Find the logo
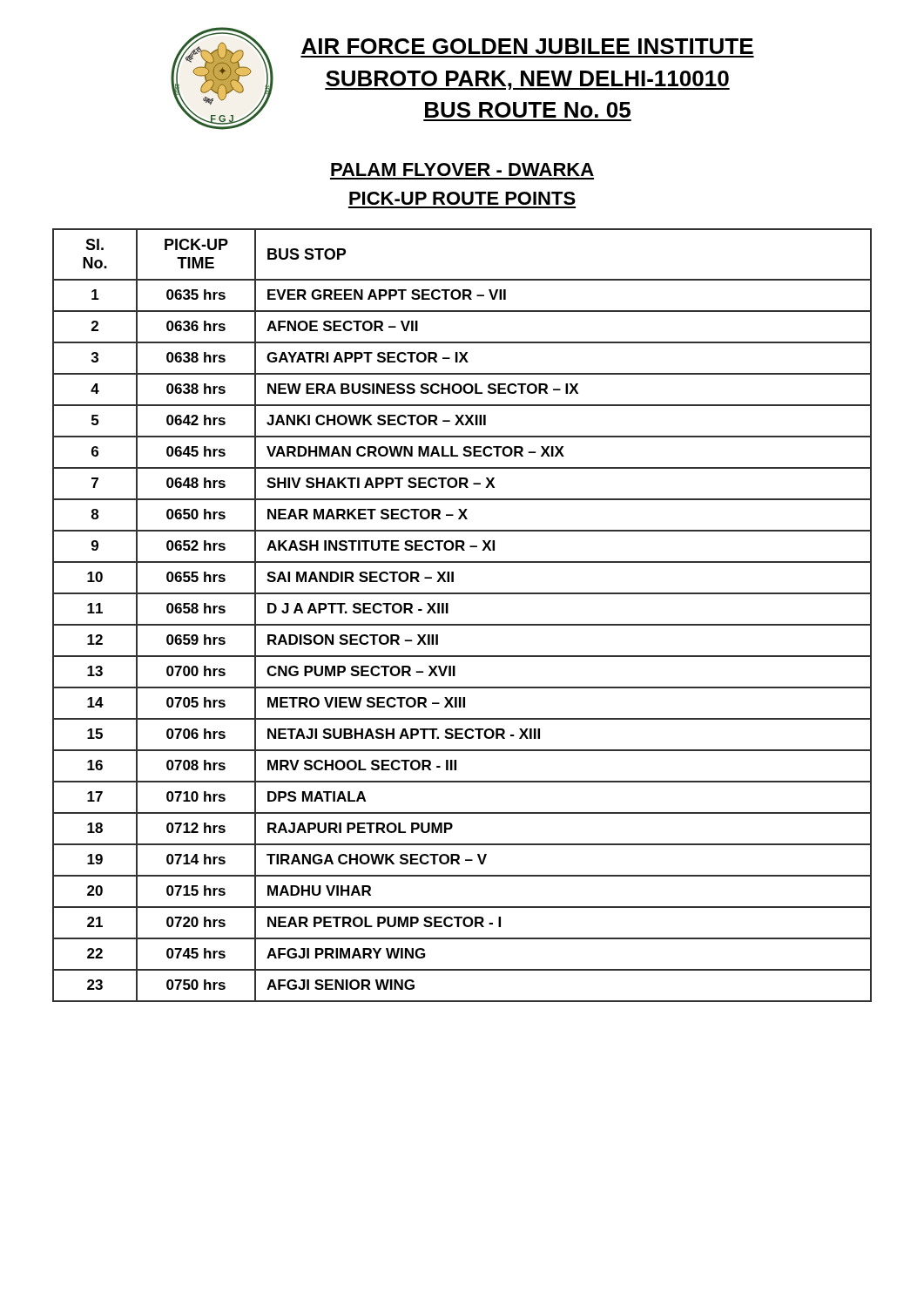This screenshot has height=1307, width=924. click(x=222, y=78)
